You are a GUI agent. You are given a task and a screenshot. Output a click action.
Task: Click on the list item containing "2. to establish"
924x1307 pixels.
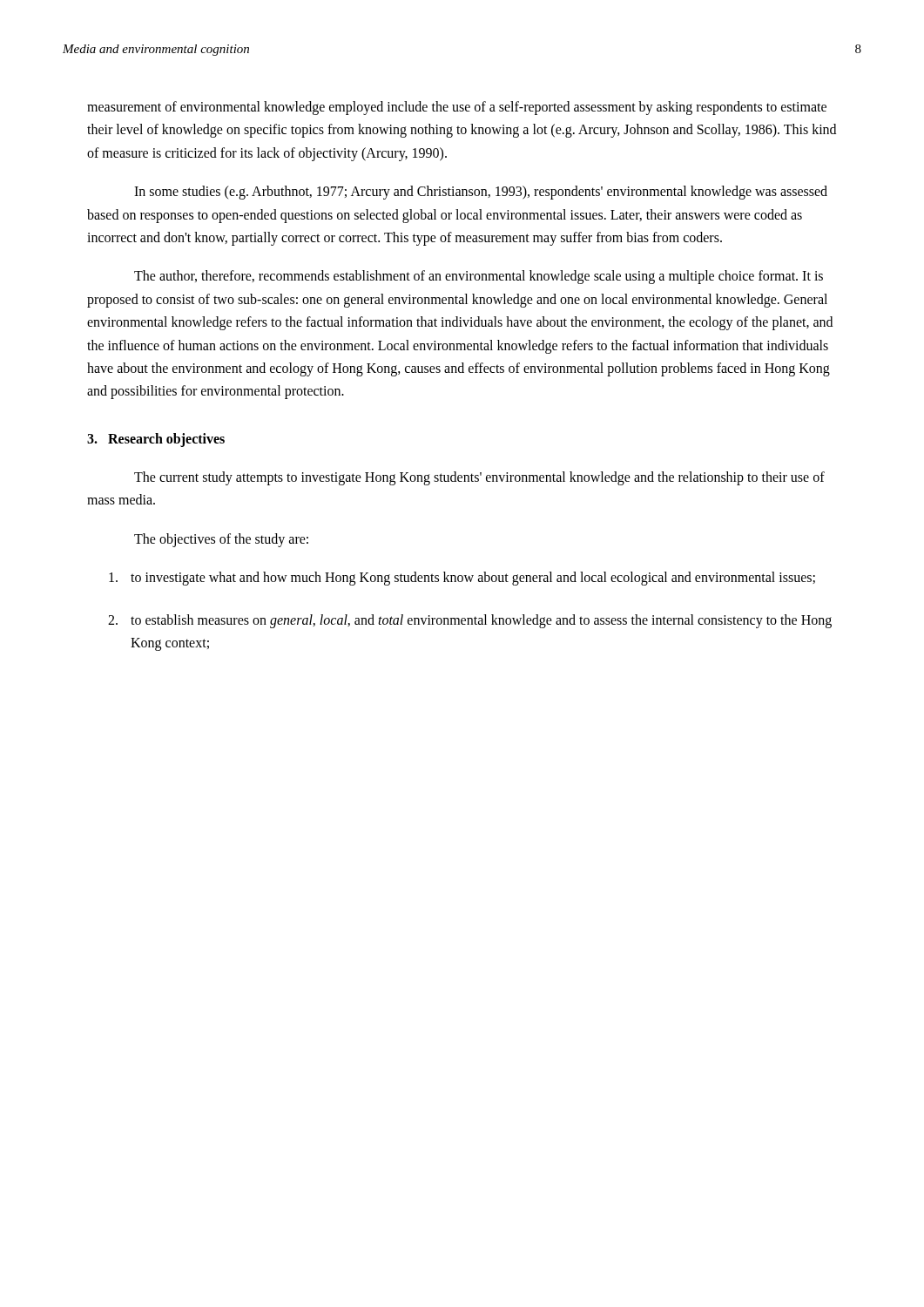pyautogui.click(x=462, y=632)
